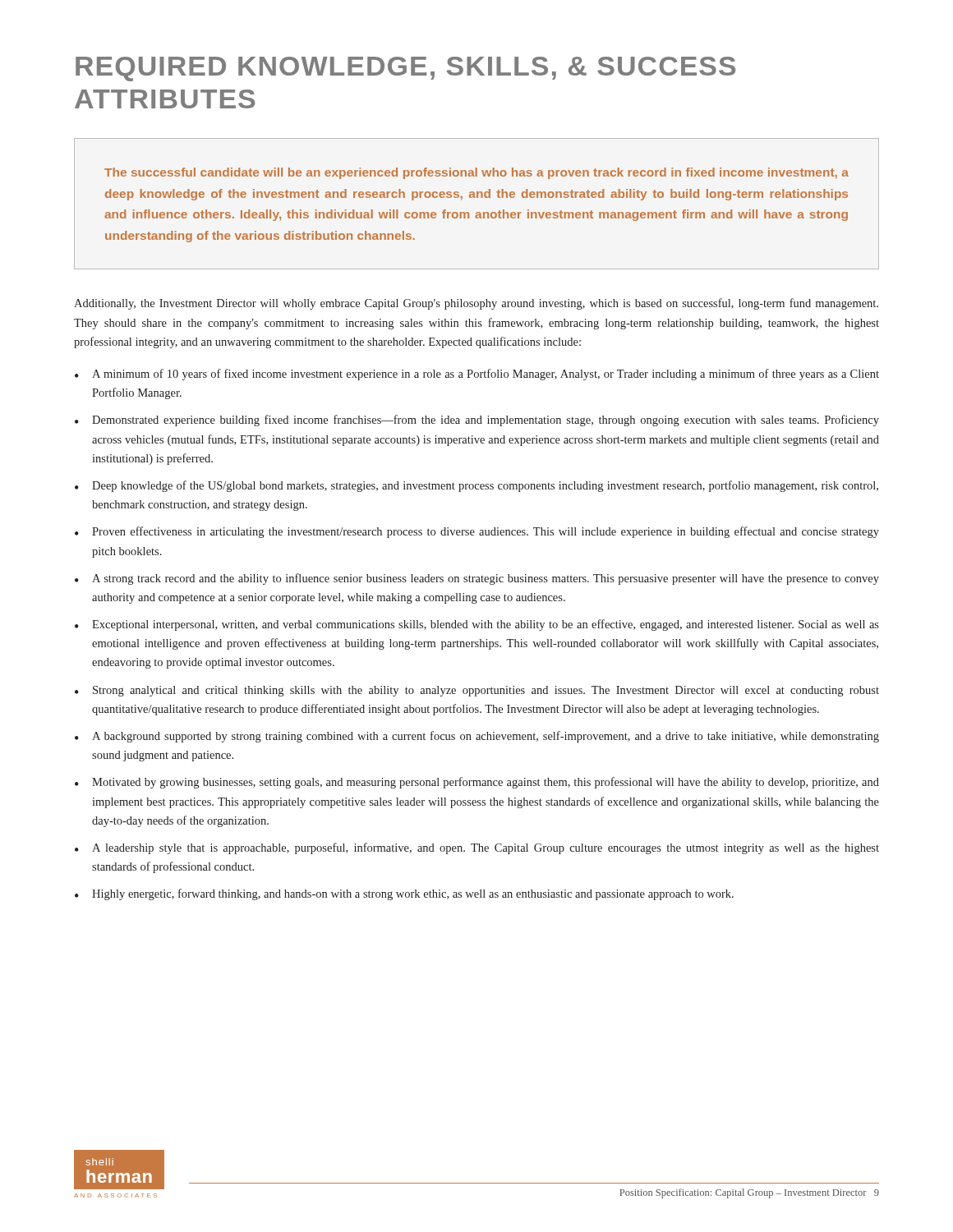Click the passage that begins "• Highly energetic, forward thinking, and"
The image size is (953, 1232).
(x=476, y=897)
